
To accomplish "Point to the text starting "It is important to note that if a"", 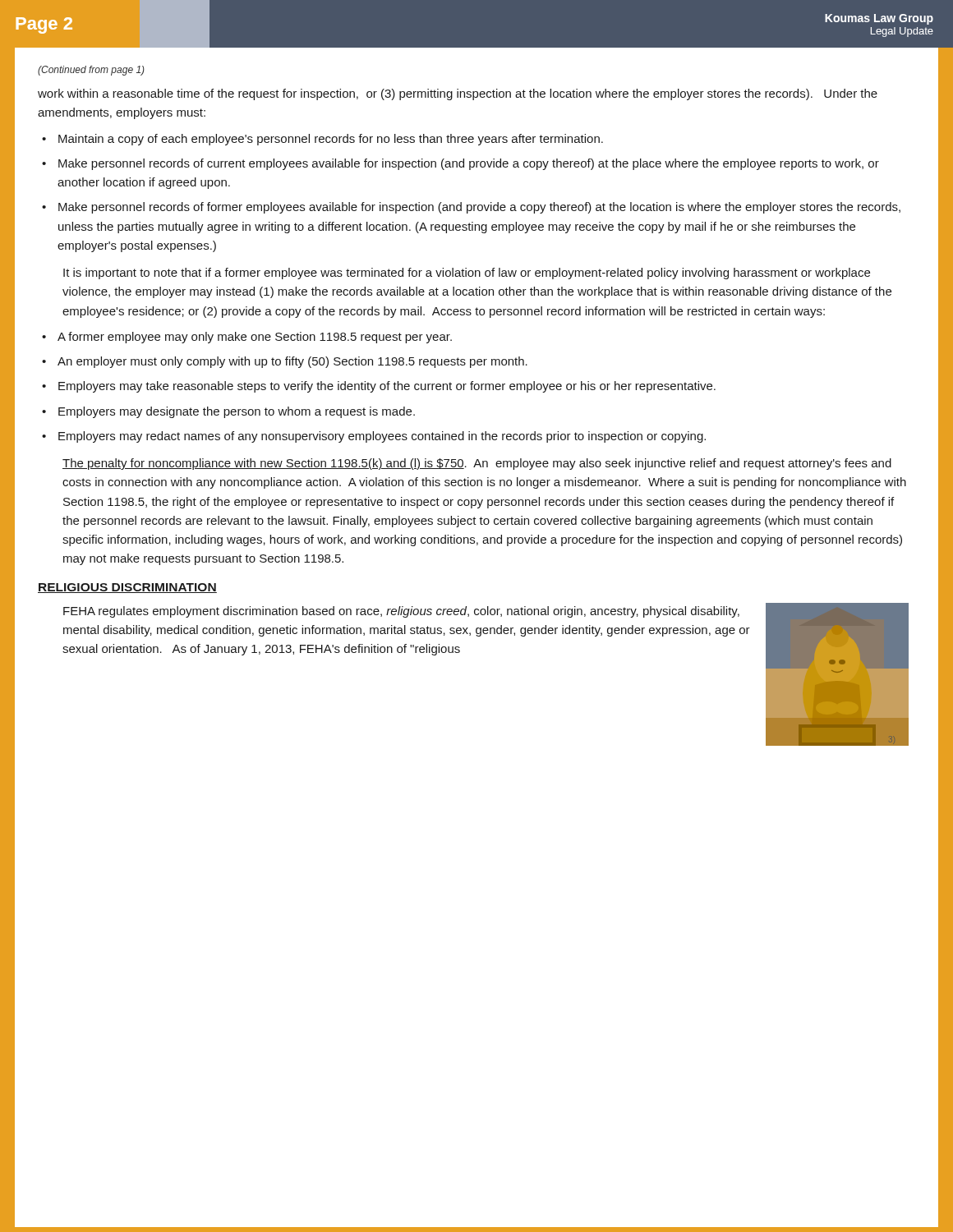I will coord(477,291).
